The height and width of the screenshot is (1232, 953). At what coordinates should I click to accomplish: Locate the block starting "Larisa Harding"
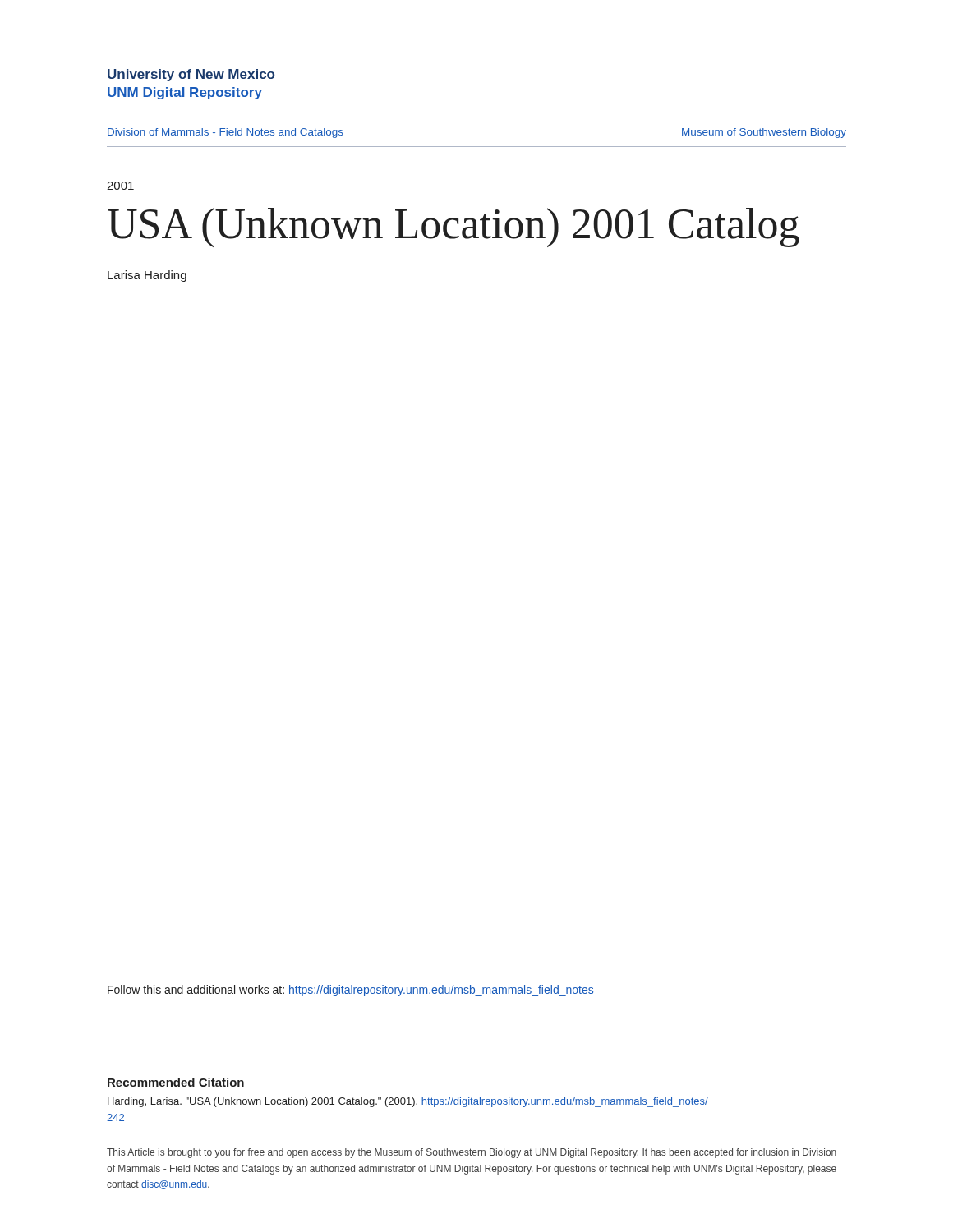tap(147, 274)
